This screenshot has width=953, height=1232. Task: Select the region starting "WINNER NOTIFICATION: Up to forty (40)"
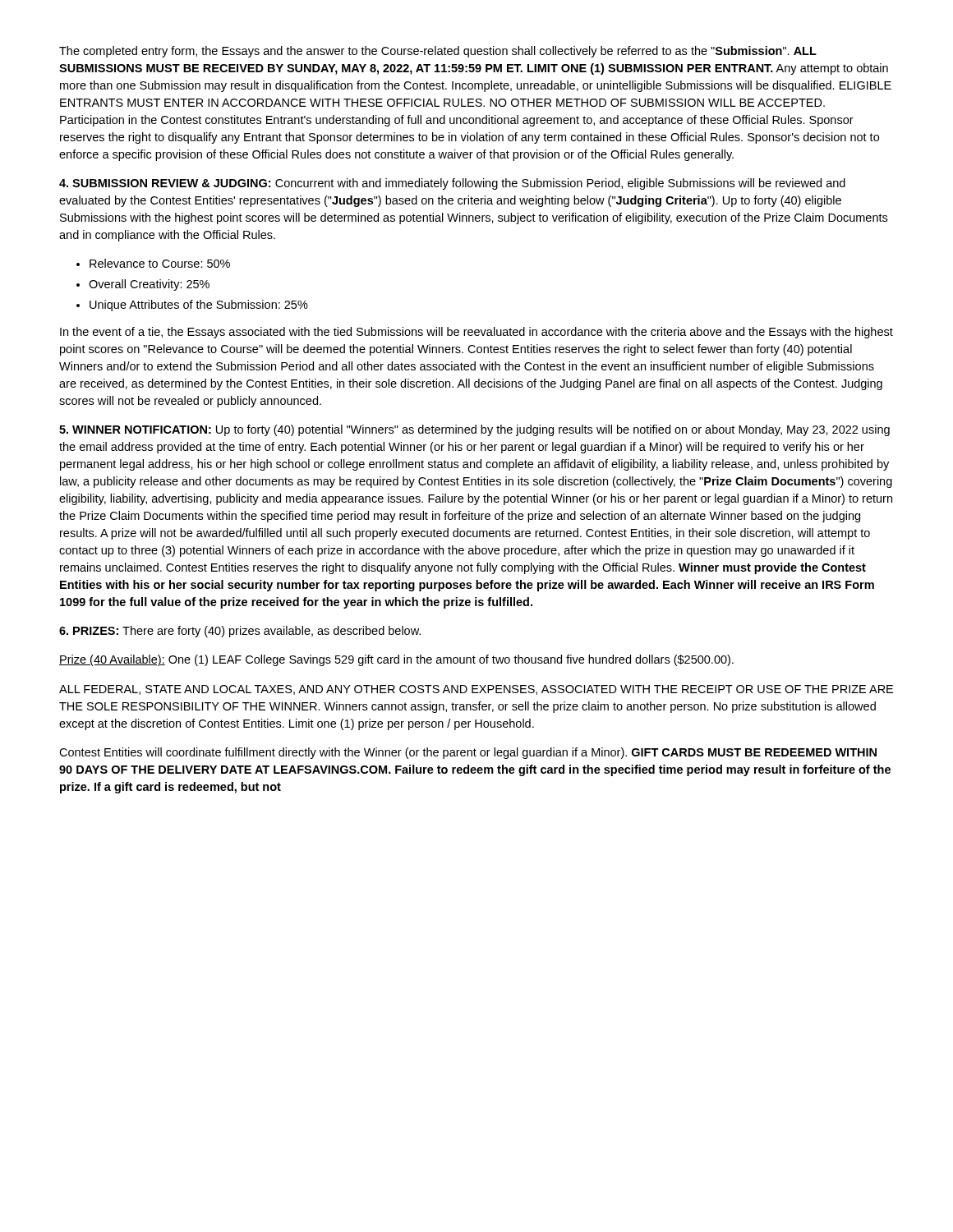click(476, 516)
